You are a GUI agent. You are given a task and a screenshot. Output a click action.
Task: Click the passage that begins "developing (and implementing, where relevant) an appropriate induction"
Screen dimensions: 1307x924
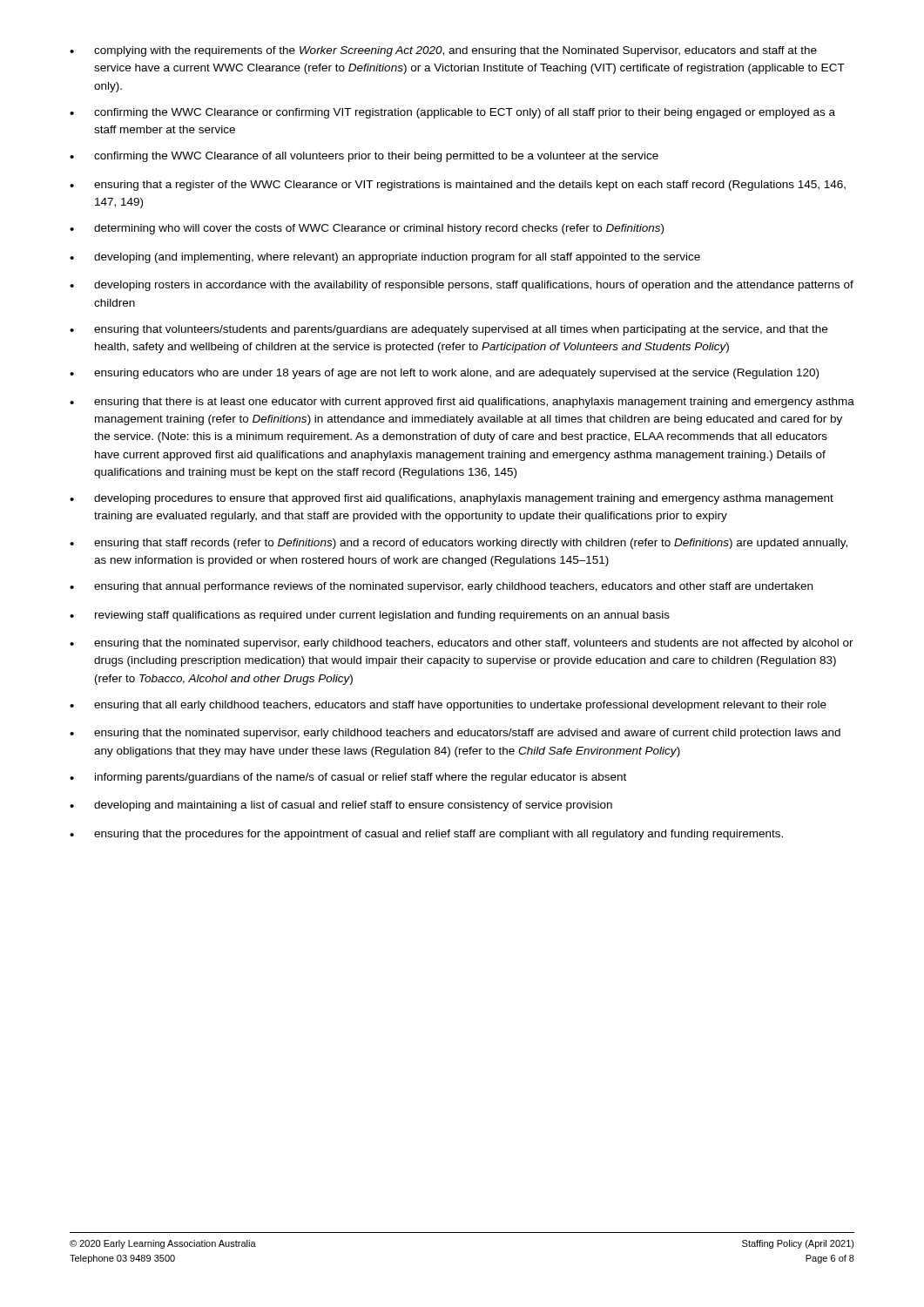click(x=462, y=258)
